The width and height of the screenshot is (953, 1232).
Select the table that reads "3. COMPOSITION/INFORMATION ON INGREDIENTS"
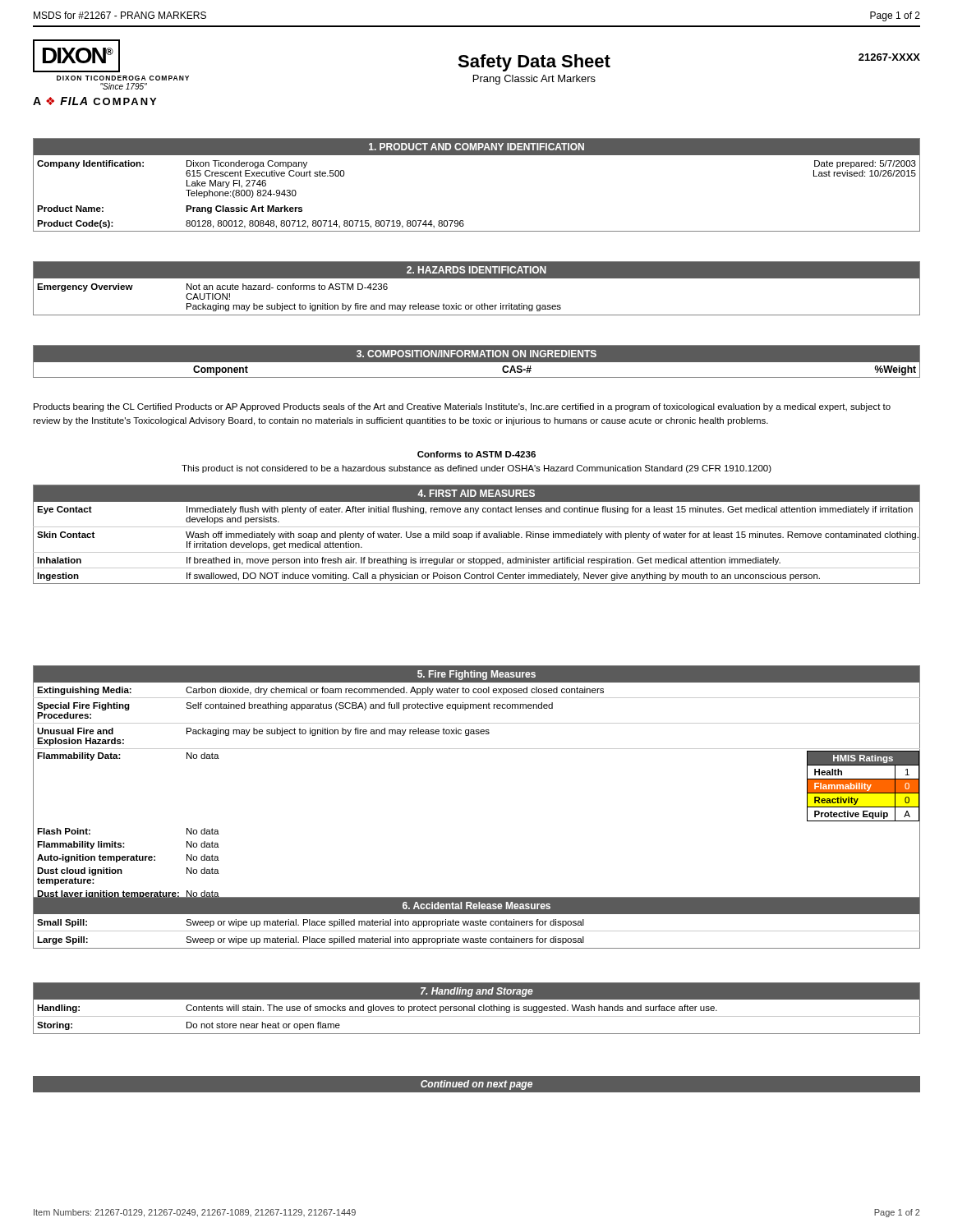[476, 361]
